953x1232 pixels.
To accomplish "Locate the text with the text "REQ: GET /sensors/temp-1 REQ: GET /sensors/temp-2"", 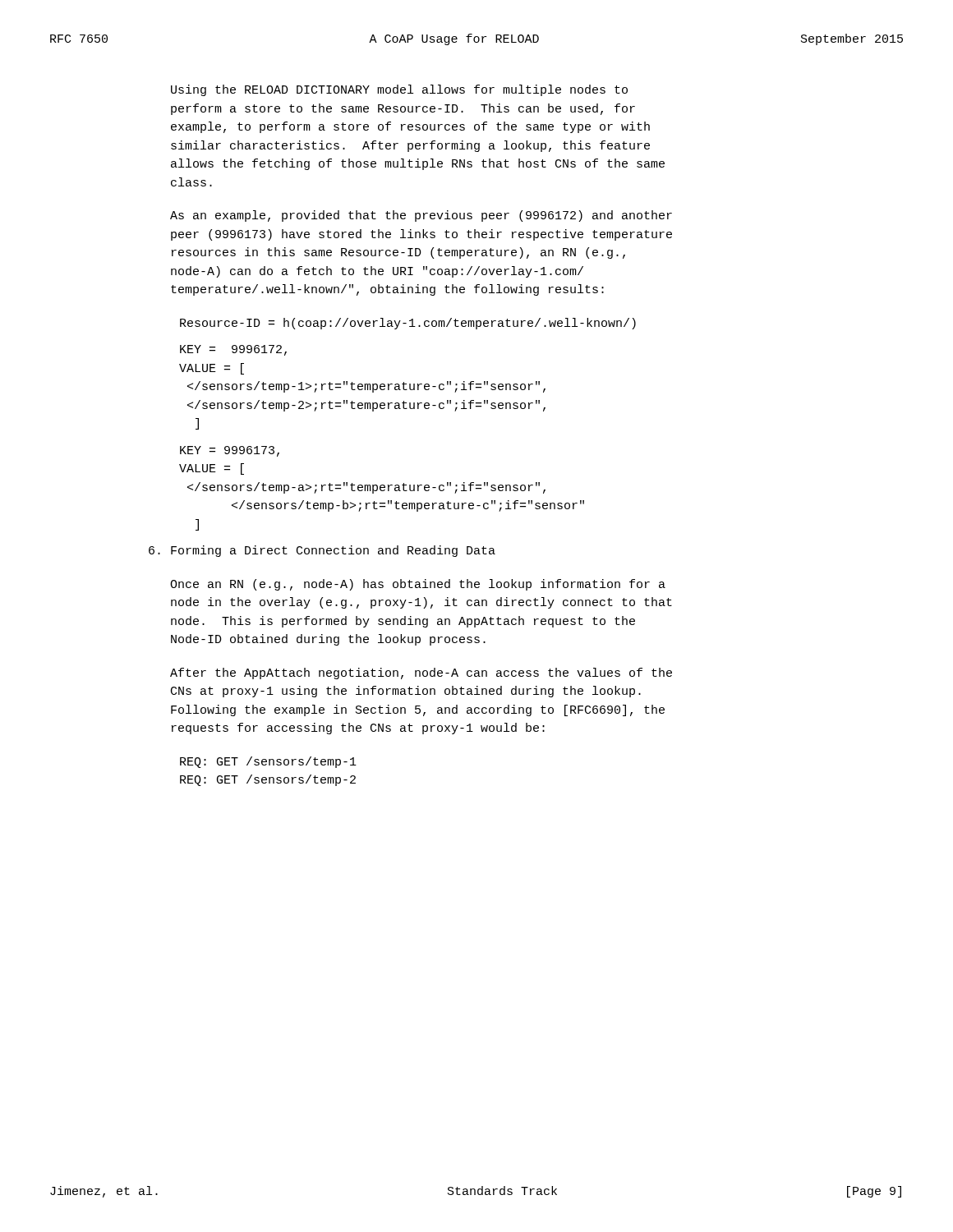I will [260, 771].
